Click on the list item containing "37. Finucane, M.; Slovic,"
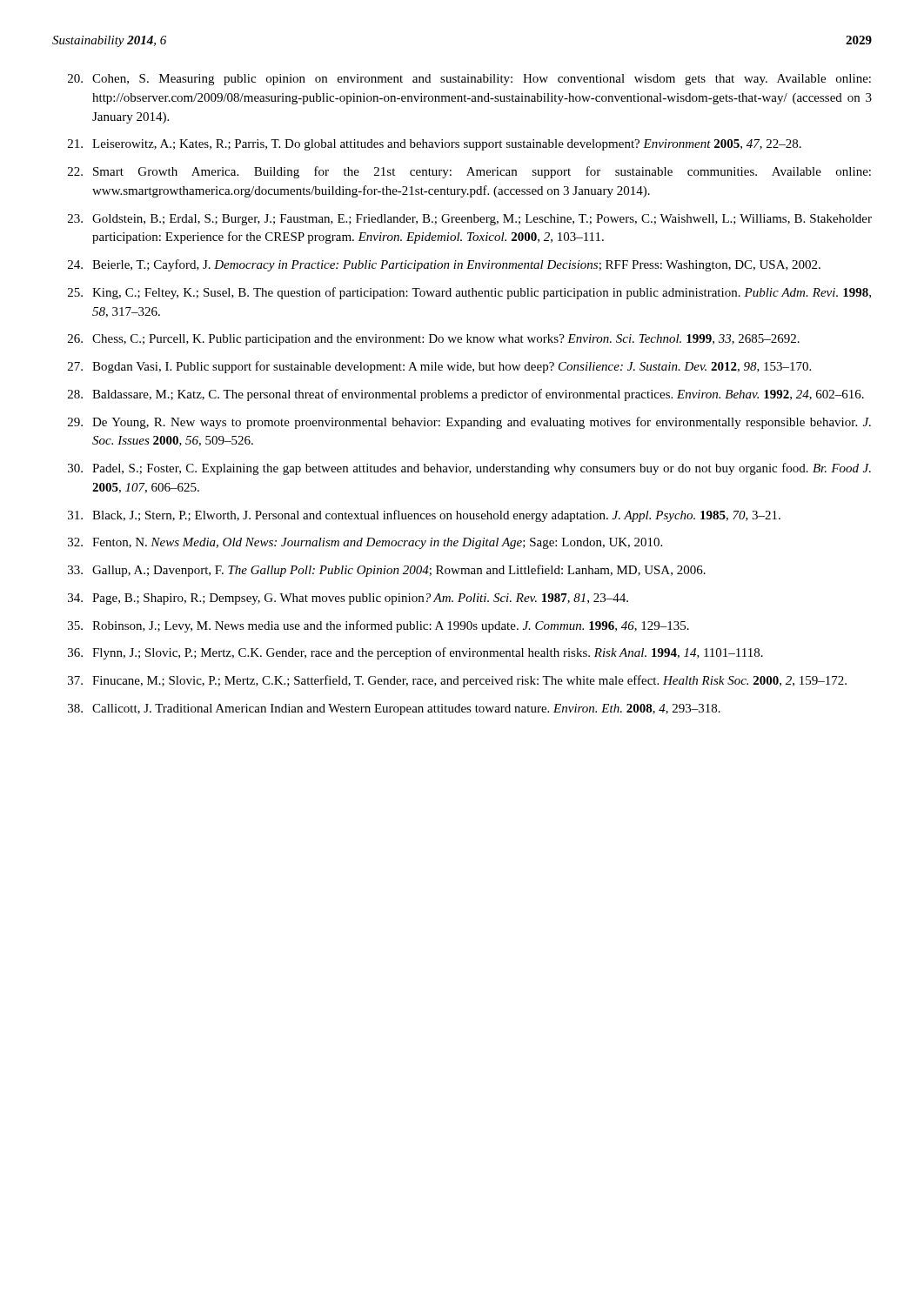 (x=462, y=681)
